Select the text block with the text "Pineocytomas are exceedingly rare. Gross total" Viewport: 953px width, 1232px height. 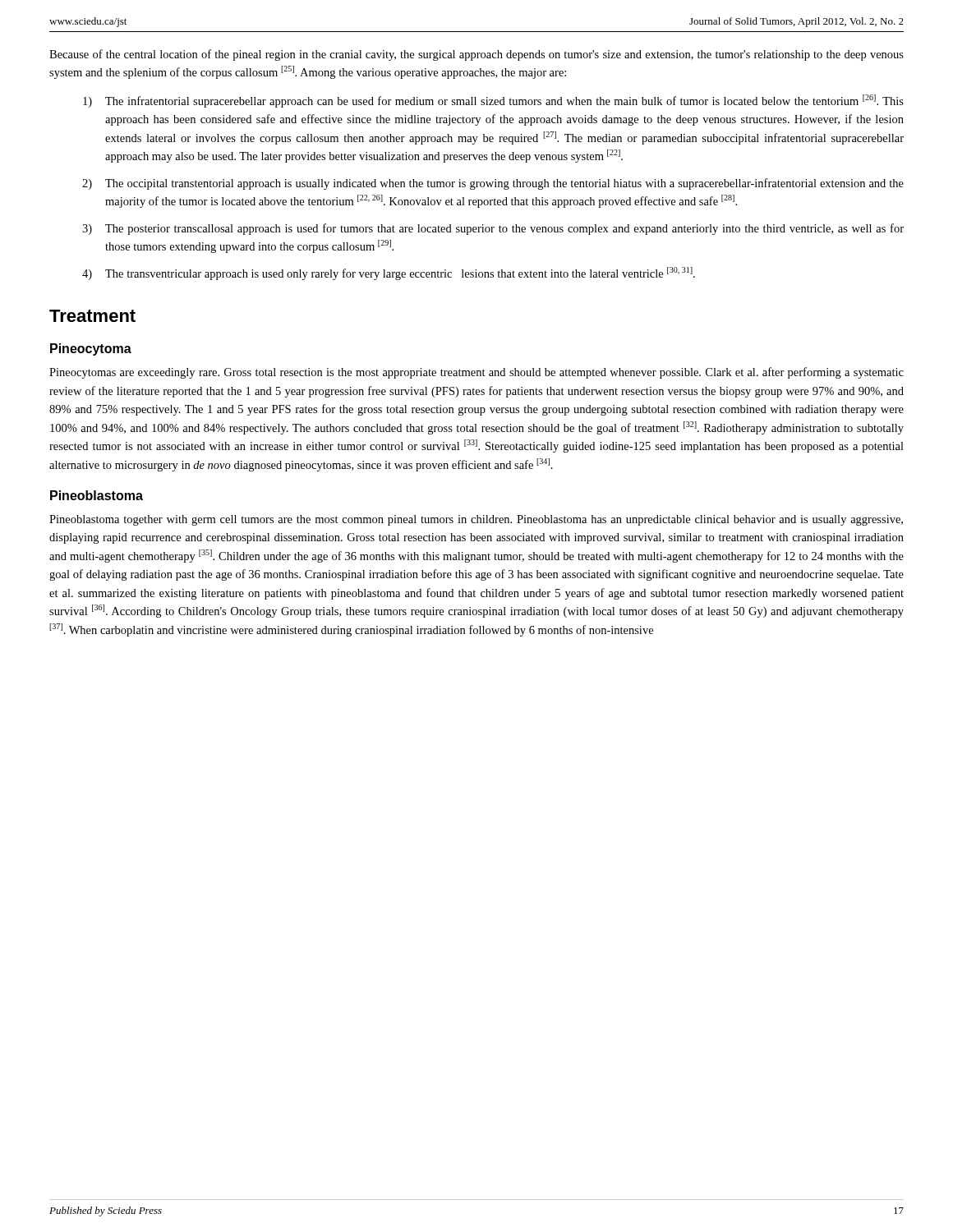(x=476, y=418)
